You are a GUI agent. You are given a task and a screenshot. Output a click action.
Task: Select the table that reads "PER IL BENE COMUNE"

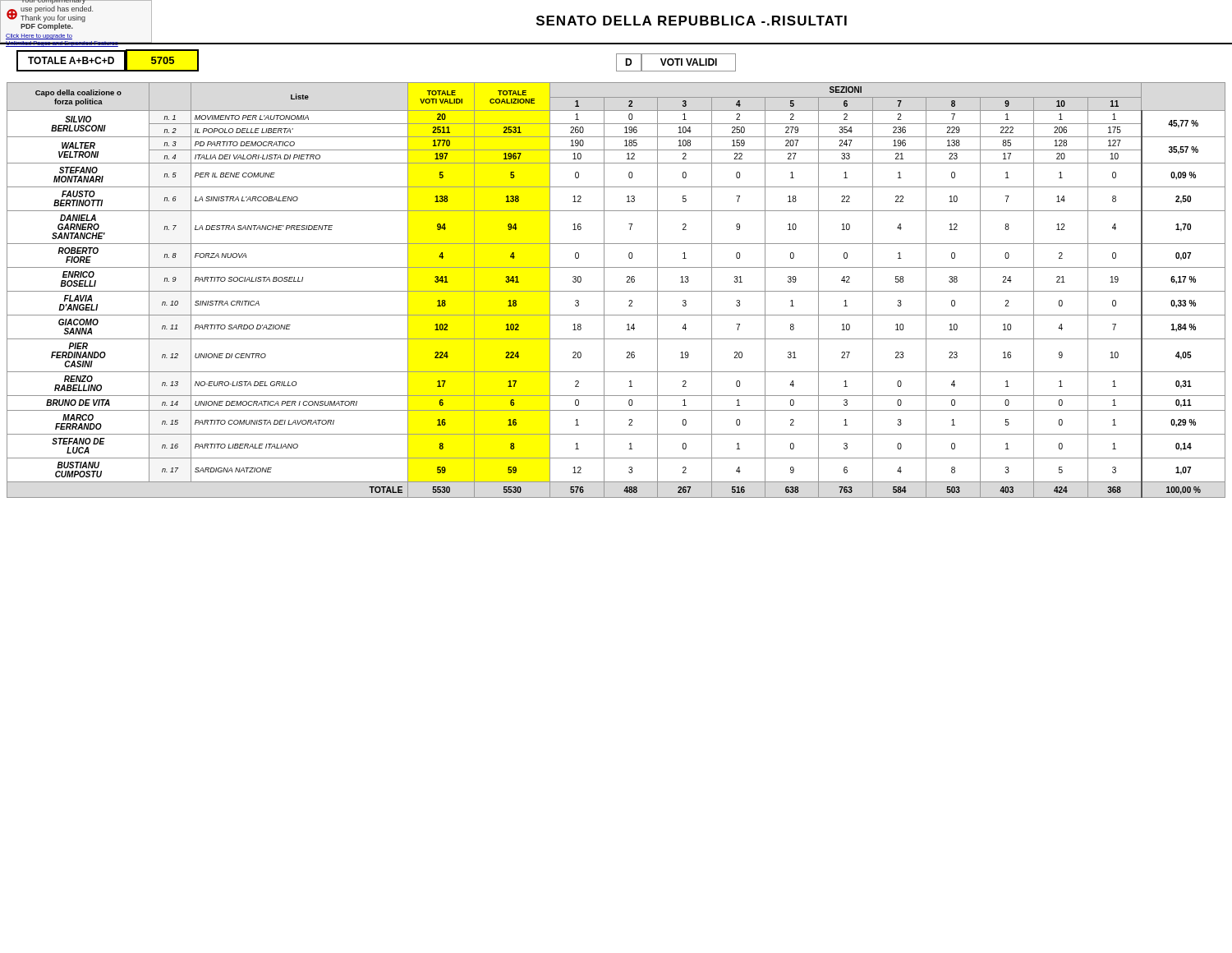[616, 290]
